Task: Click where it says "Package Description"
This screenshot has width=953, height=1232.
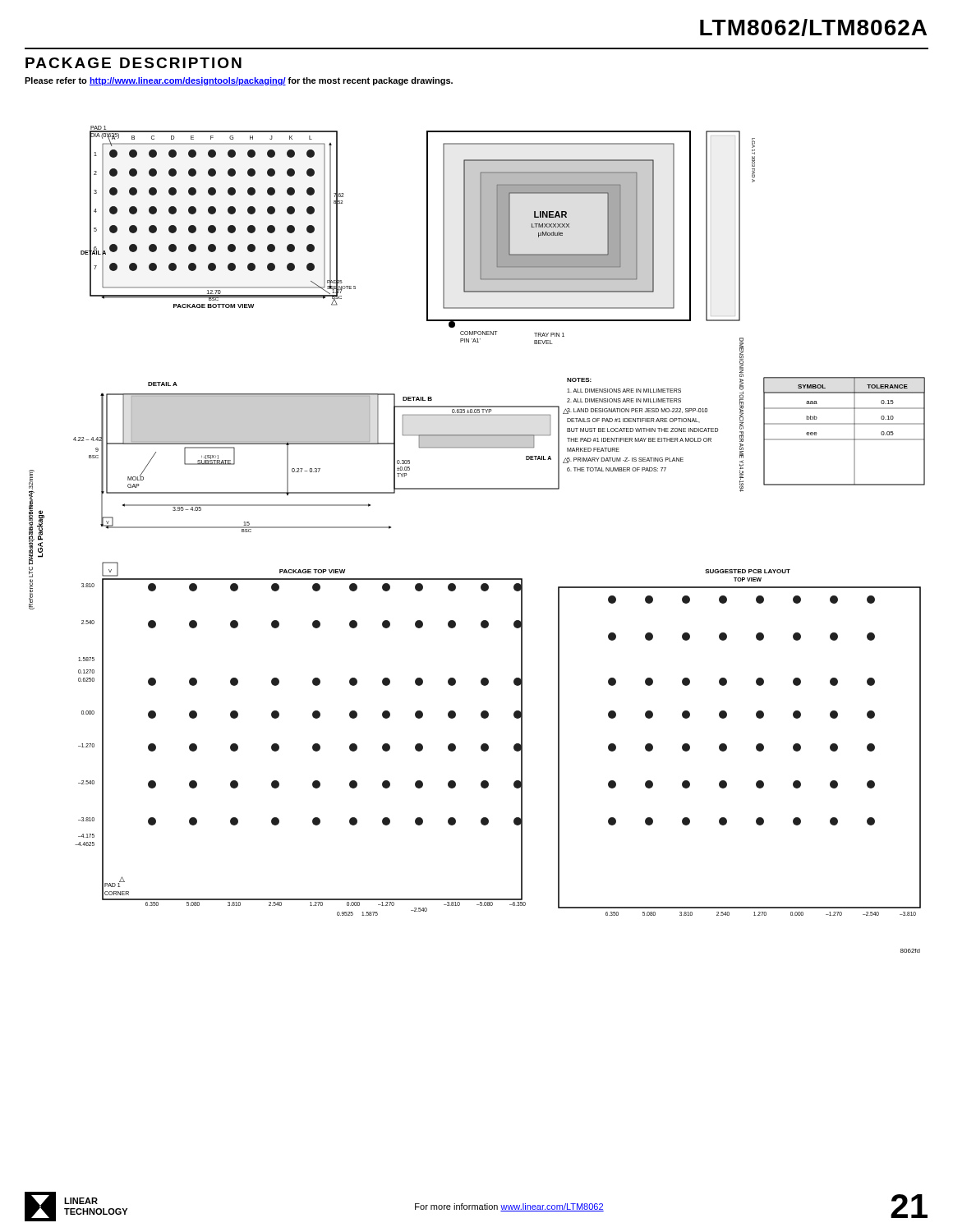Action: [x=134, y=63]
